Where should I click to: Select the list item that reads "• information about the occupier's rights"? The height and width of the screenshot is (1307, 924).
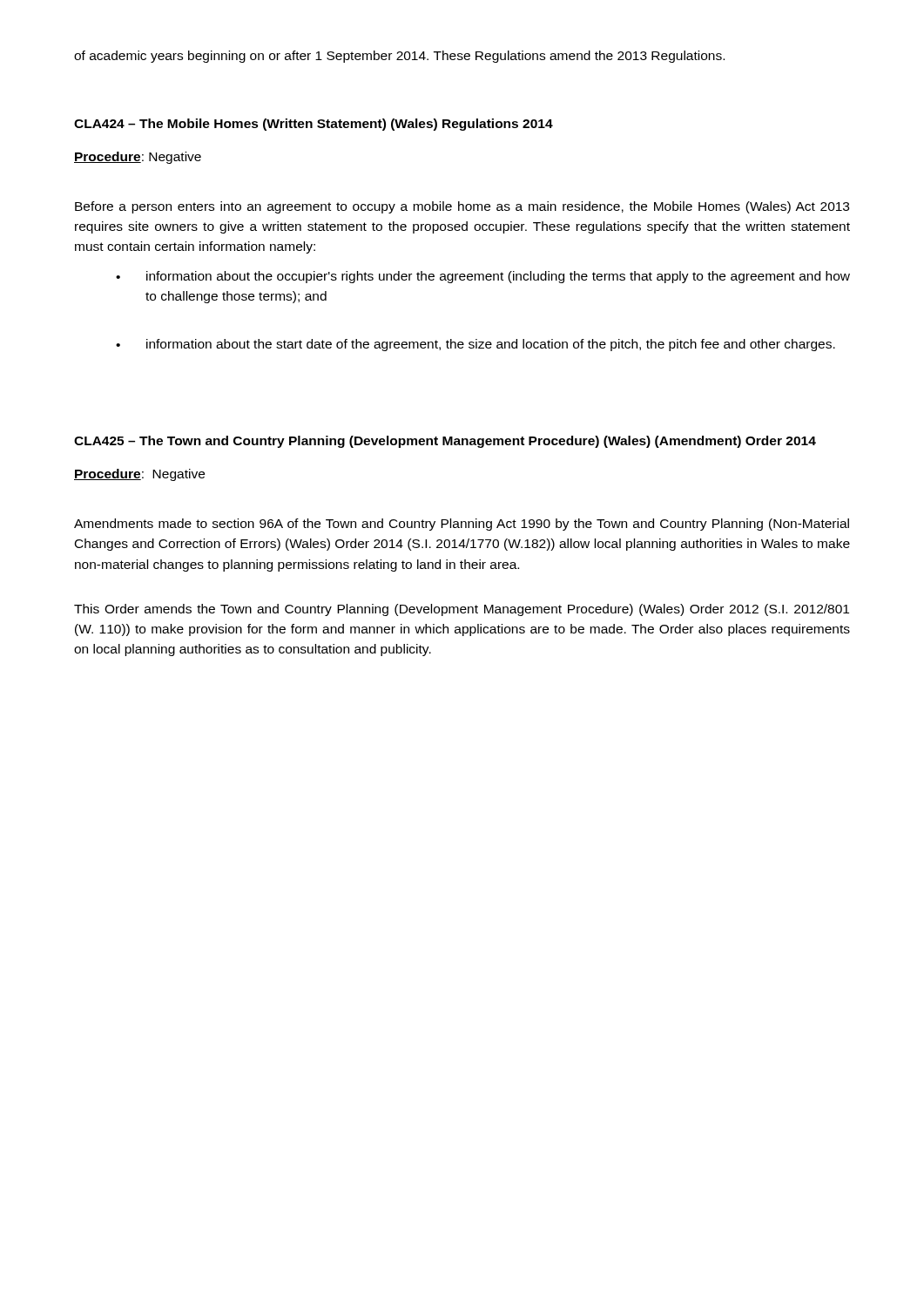click(x=483, y=286)
